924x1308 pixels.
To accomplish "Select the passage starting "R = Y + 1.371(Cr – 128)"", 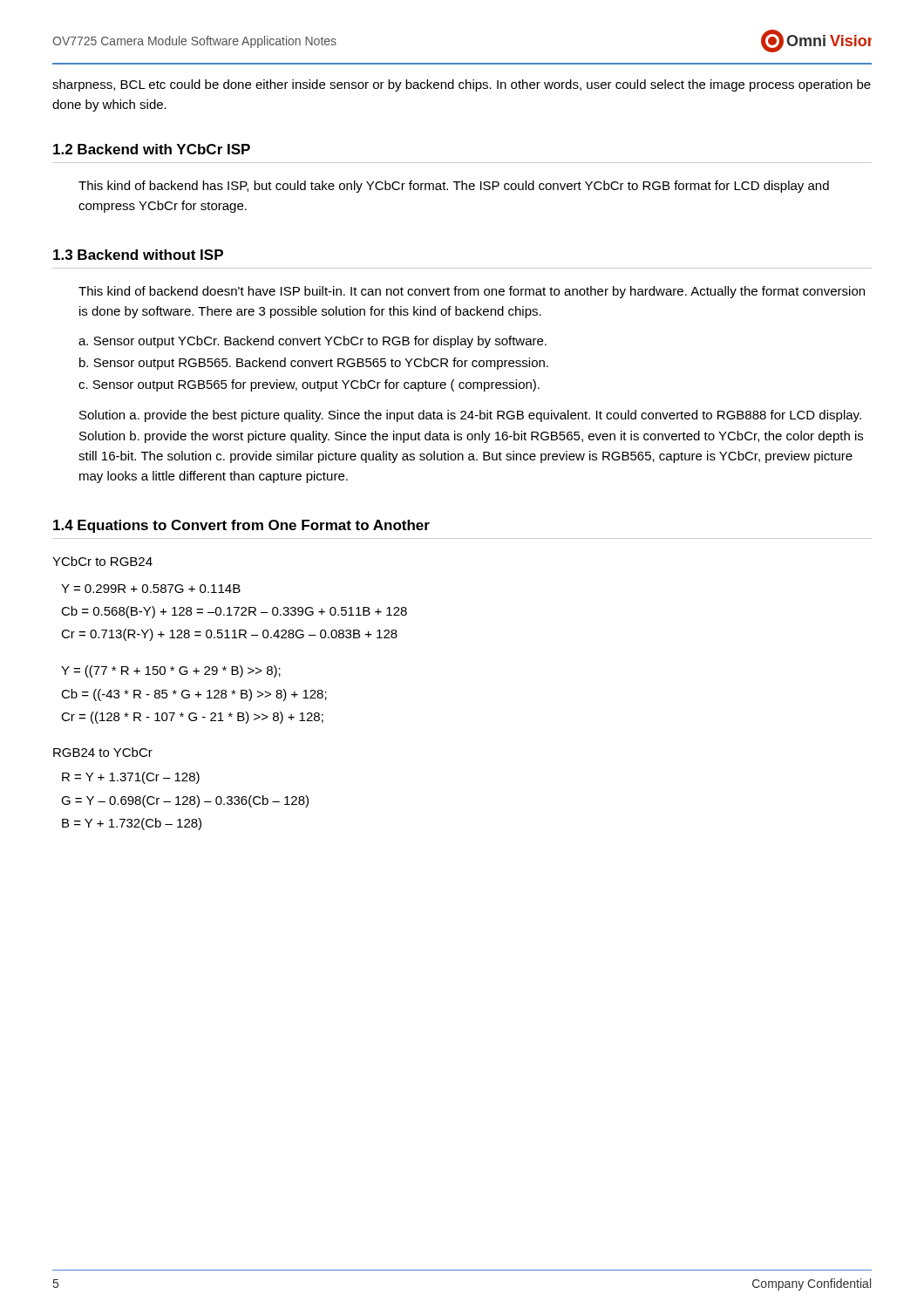I will coord(131,777).
